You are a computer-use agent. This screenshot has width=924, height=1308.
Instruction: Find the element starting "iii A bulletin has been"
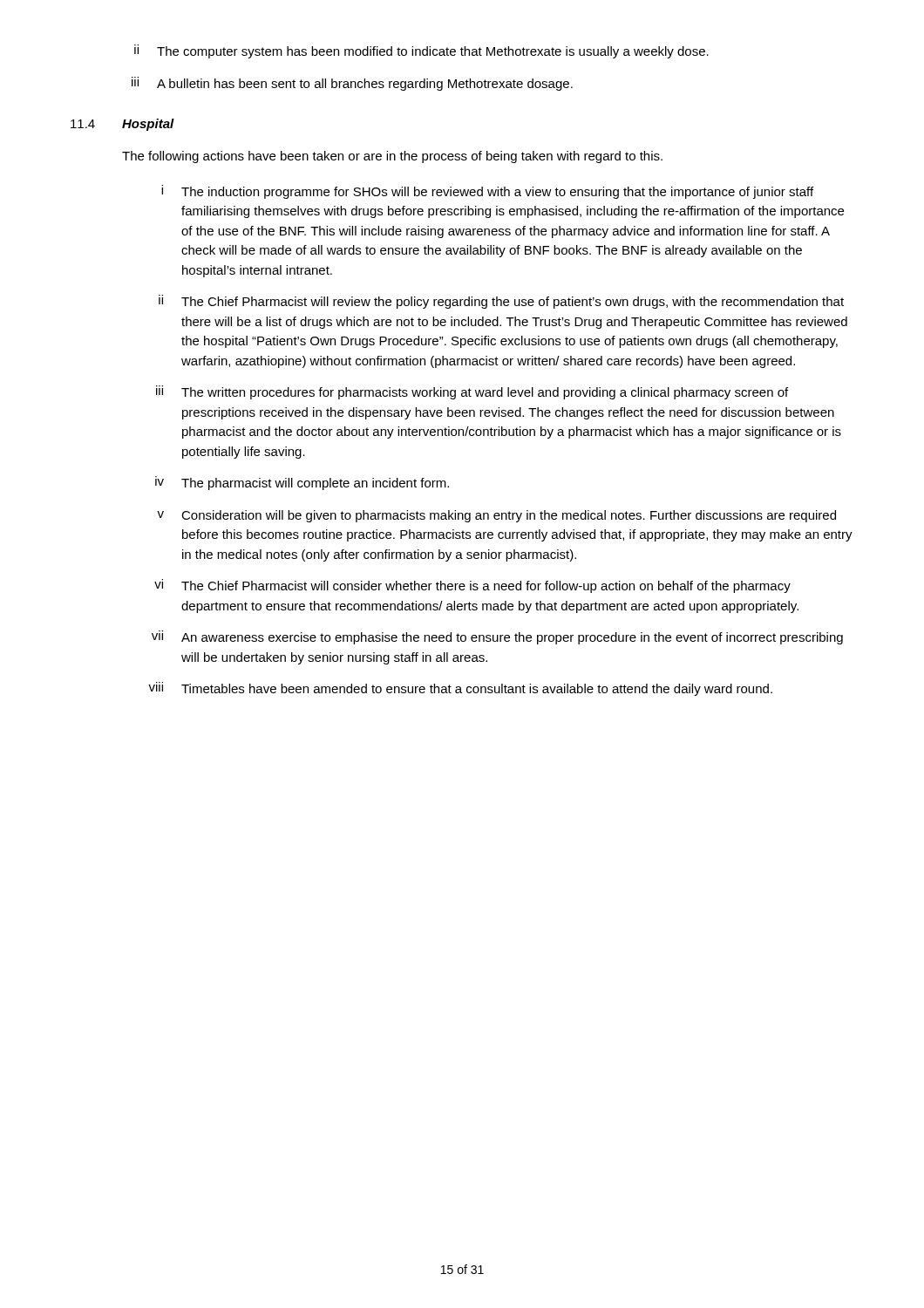462,83
